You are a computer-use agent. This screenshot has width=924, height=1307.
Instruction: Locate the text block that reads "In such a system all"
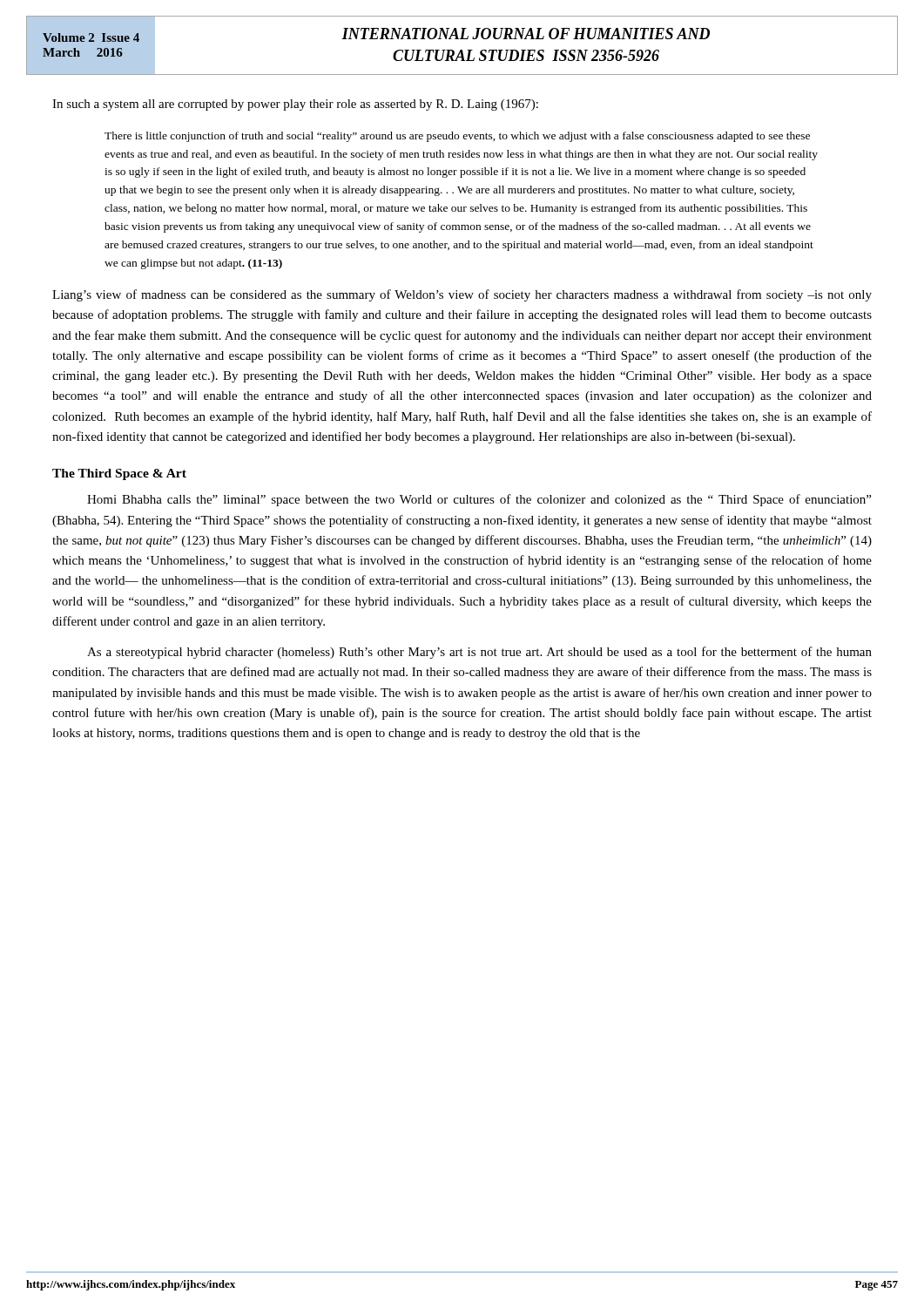[x=296, y=104]
